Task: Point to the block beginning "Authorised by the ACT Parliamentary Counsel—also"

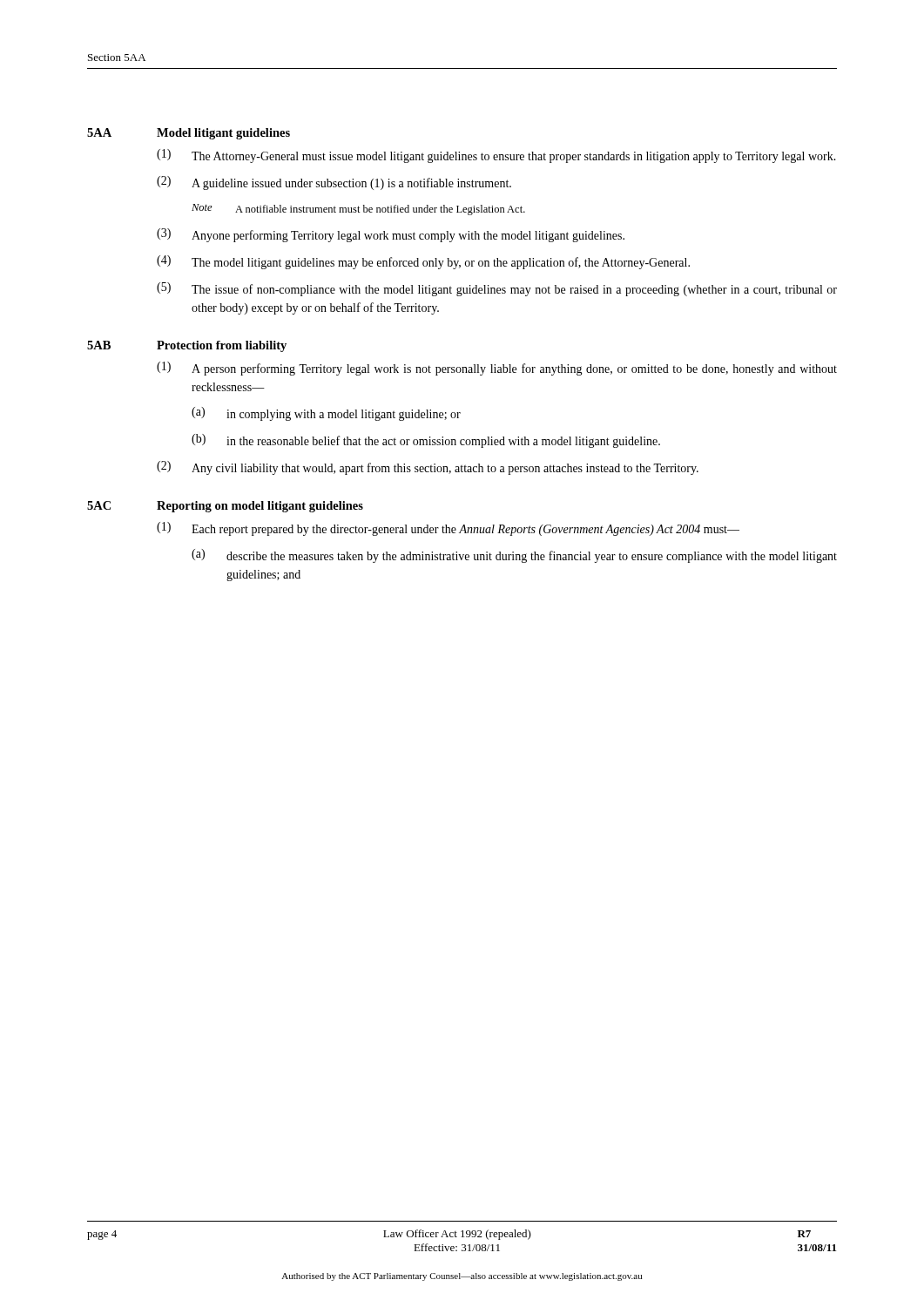Action: [462, 1276]
